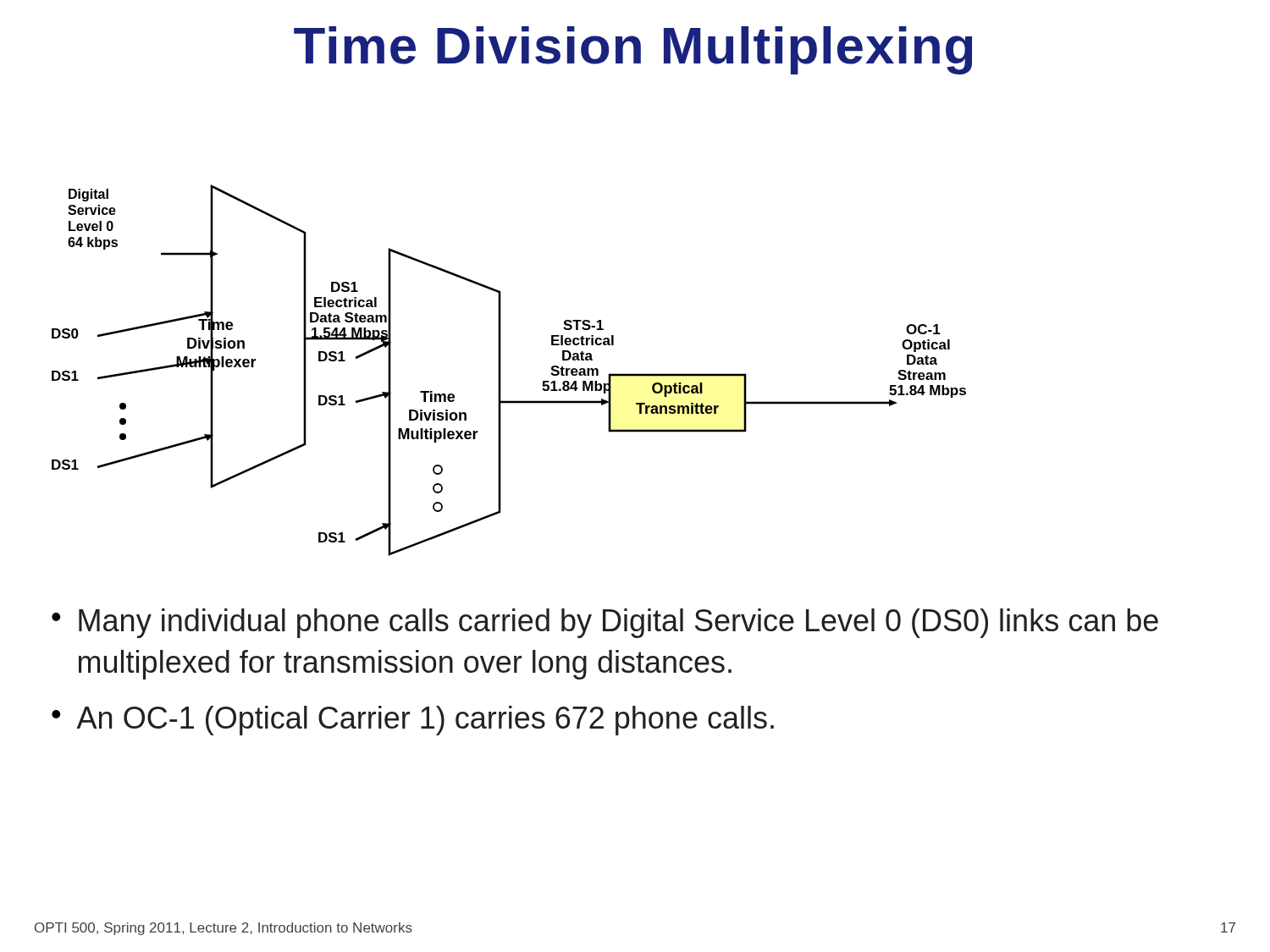Locate the text block starting "• Many individual"
The height and width of the screenshot is (952, 1270).
[x=635, y=670]
